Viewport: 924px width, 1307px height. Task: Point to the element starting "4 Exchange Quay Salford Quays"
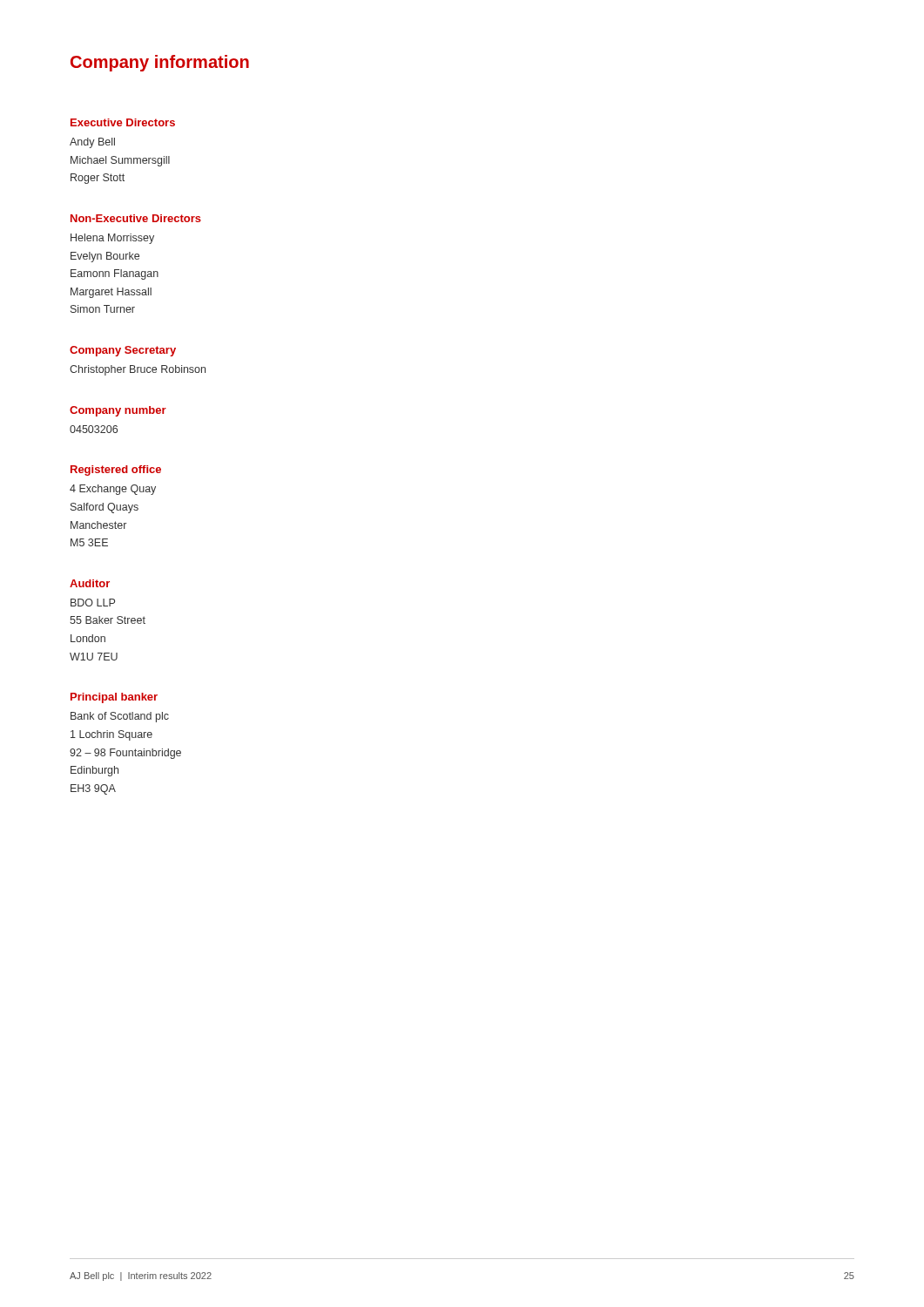(x=113, y=516)
